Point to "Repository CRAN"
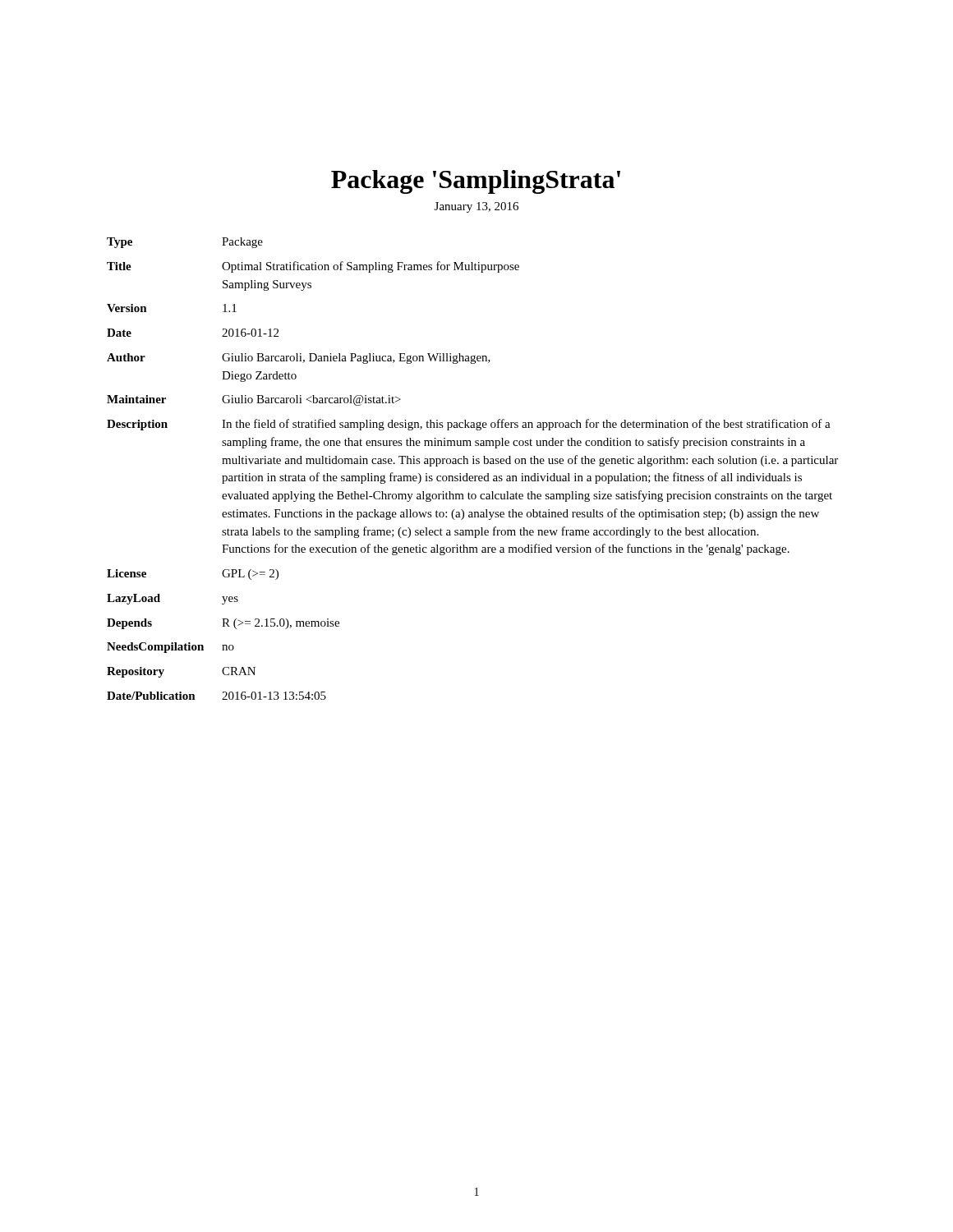This screenshot has width=953, height=1232. coord(134,672)
